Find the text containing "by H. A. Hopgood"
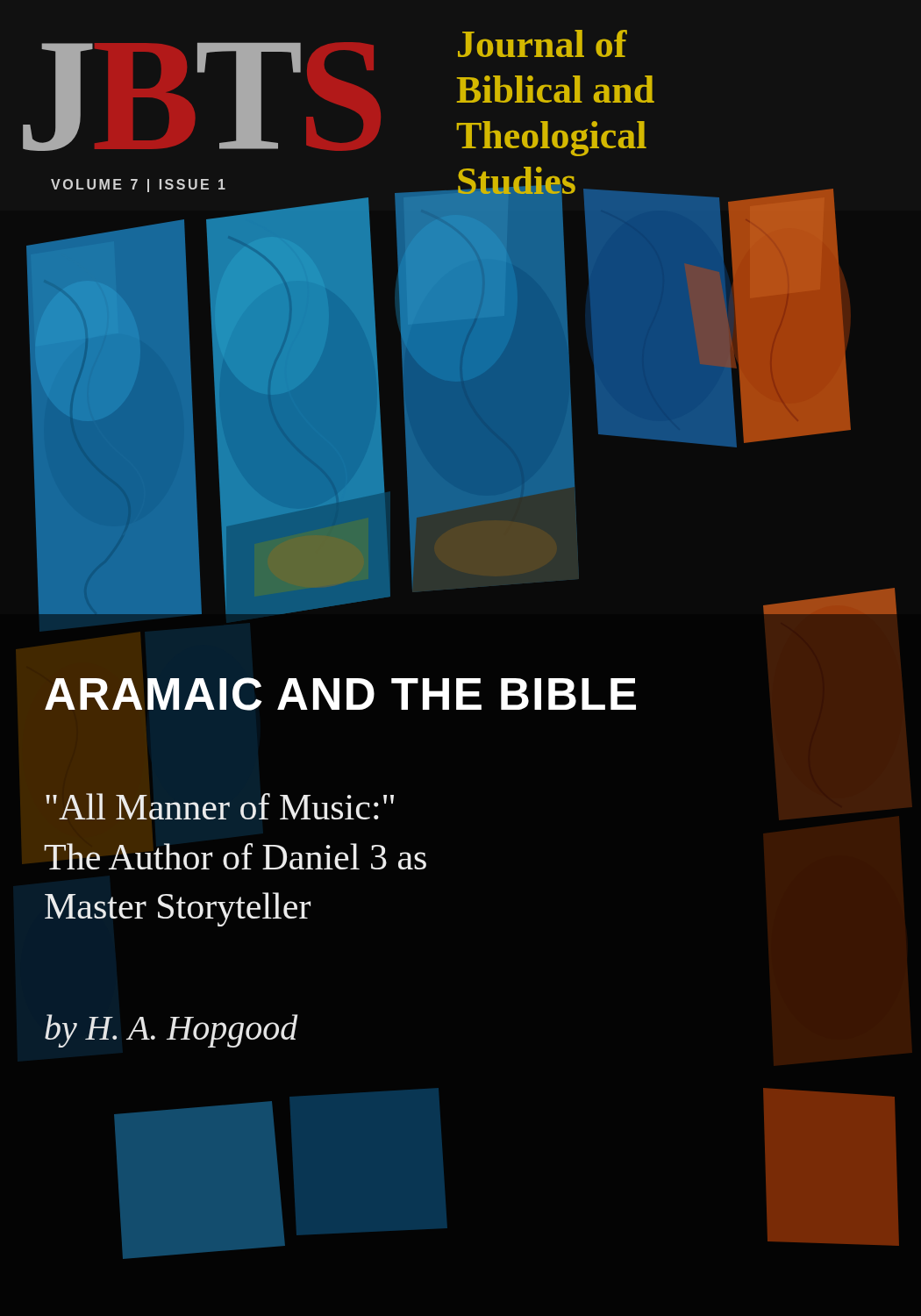Viewport: 921px width, 1316px height. pyautogui.click(x=171, y=1028)
